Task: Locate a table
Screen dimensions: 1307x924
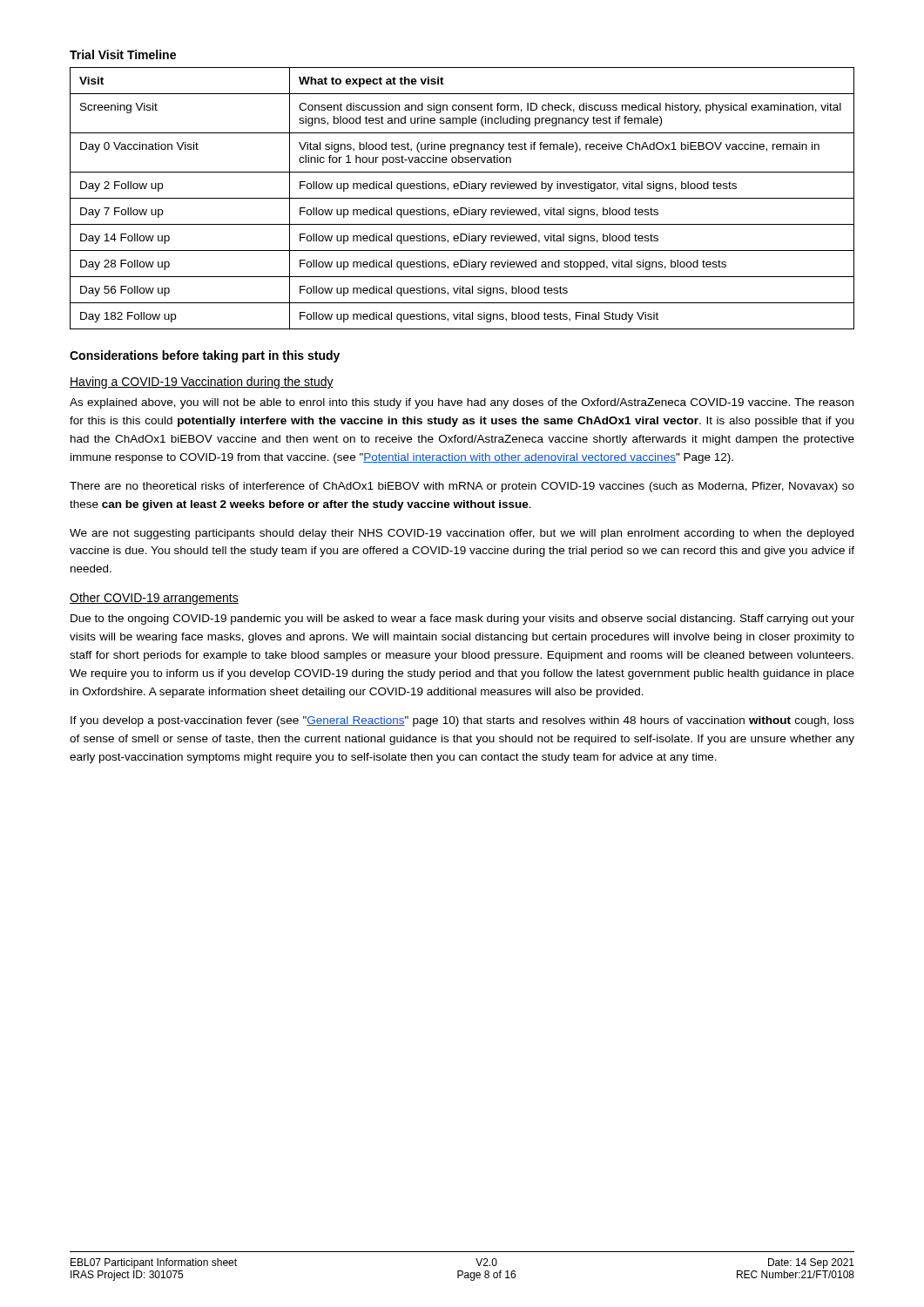Action: pyautogui.click(x=462, y=198)
